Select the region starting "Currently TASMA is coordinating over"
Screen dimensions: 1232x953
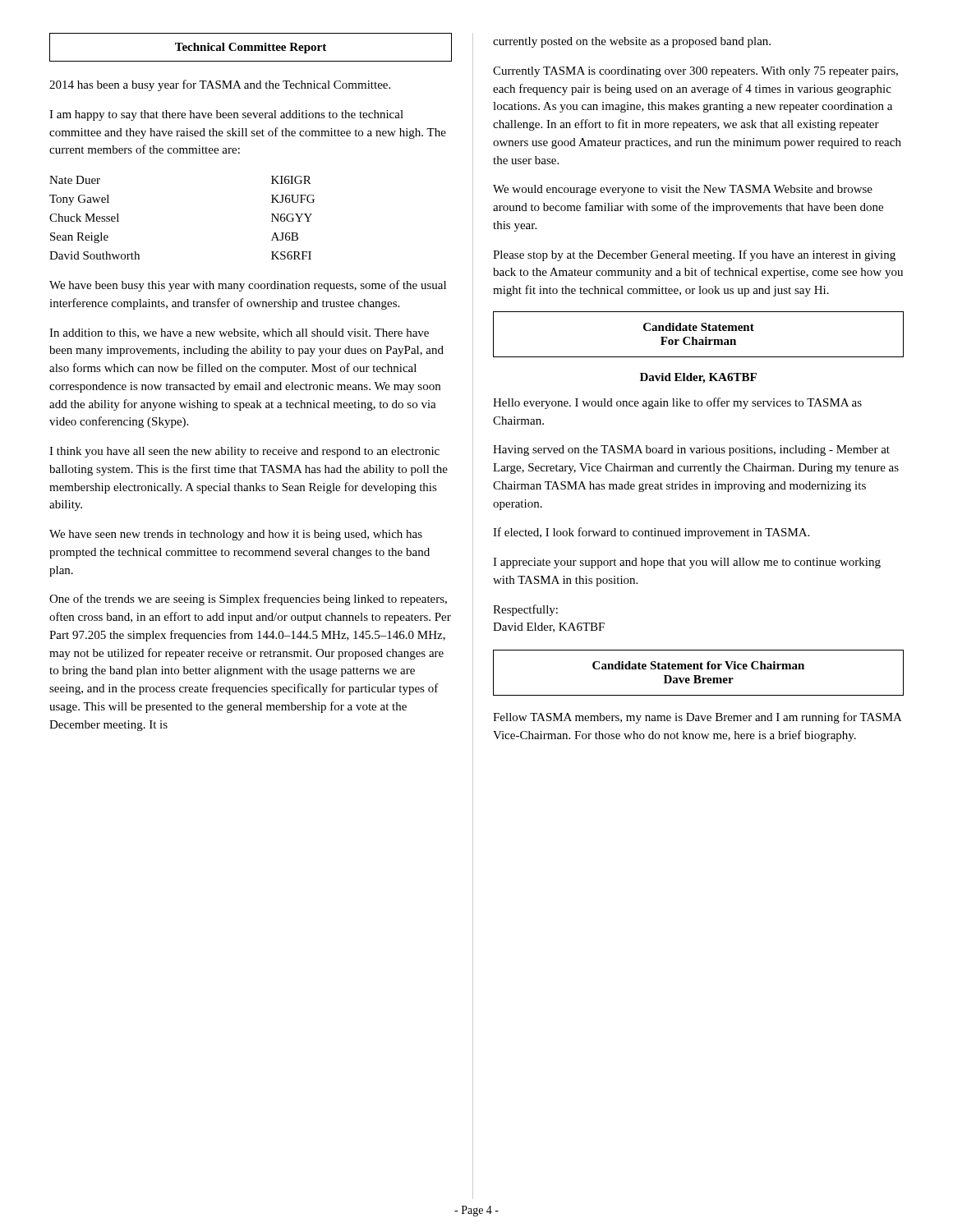click(x=697, y=115)
